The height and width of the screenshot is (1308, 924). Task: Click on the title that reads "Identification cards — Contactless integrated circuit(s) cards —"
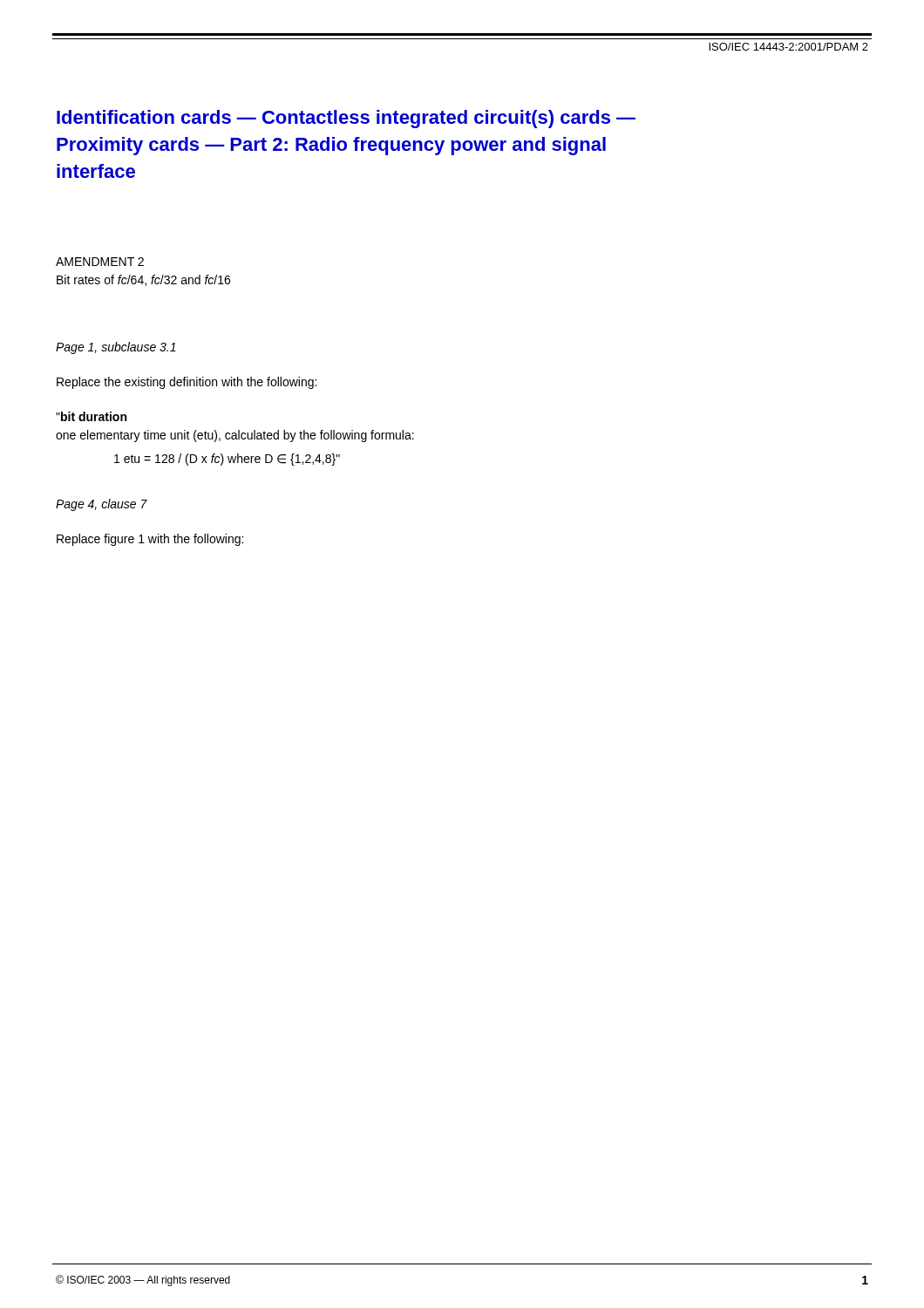[x=462, y=145]
